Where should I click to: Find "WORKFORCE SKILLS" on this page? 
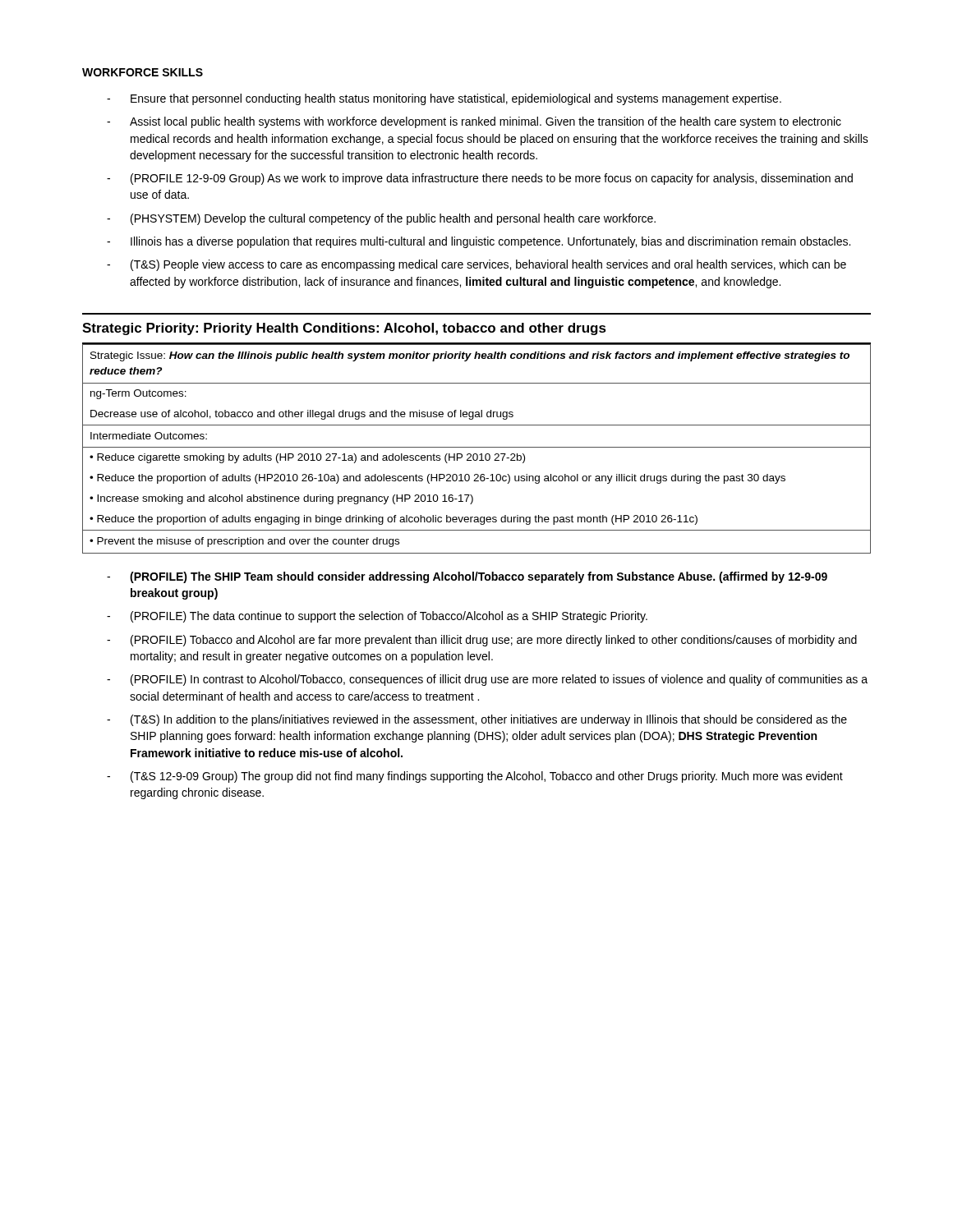(x=143, y=72)
